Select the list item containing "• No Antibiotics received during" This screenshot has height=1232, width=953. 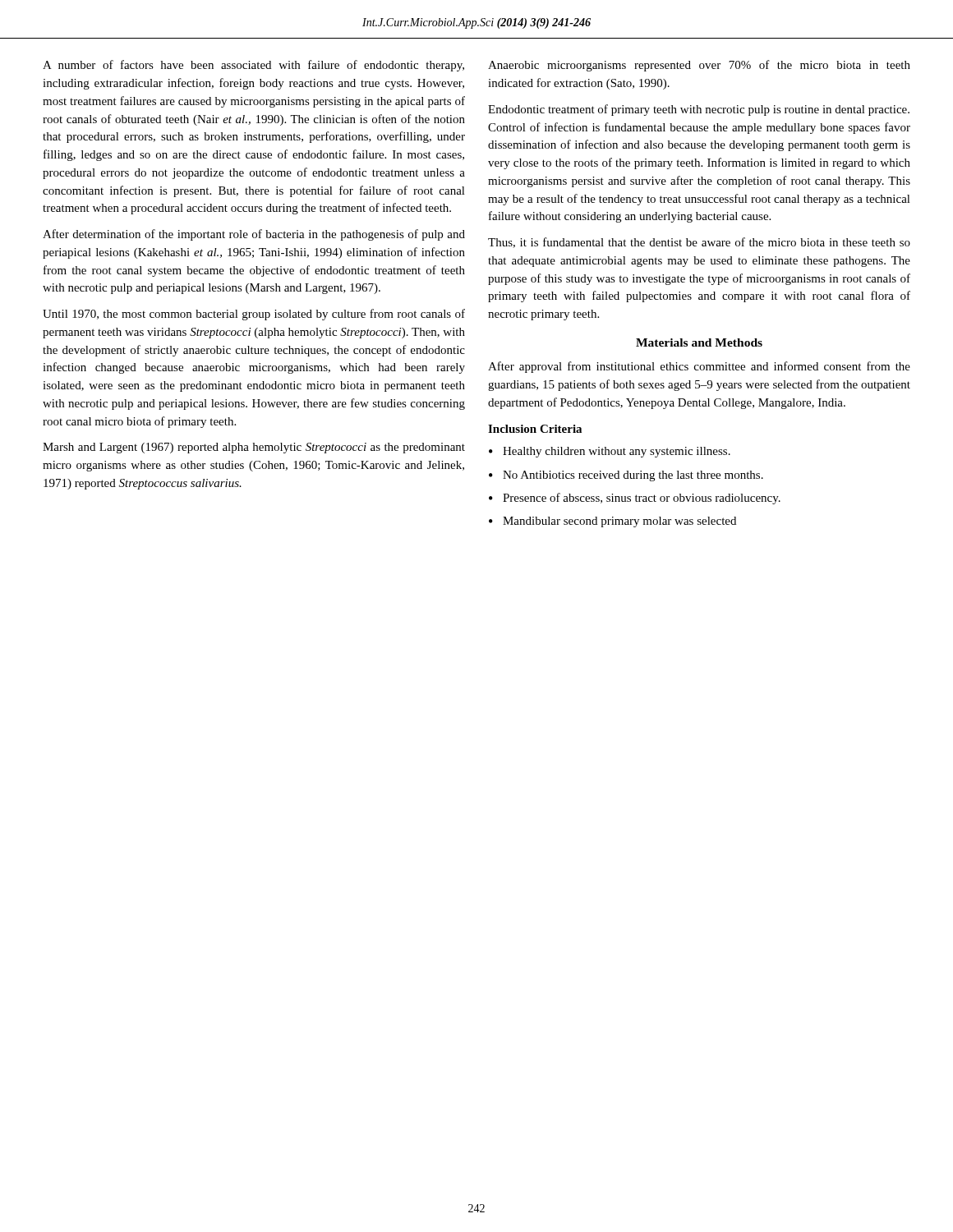[x=699, y=476]
